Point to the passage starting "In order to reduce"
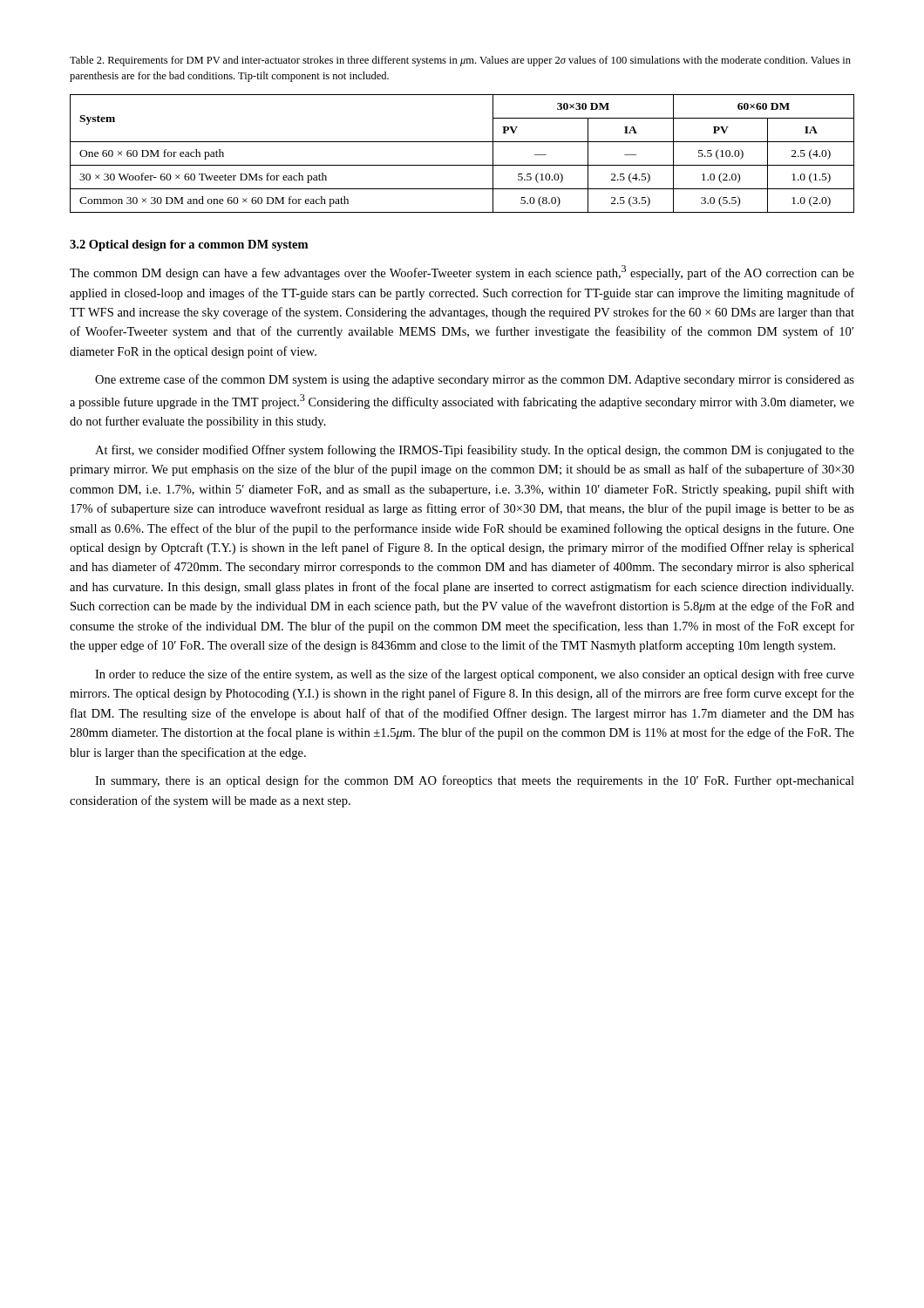Viewport: 924px width, 1308px height. [x=462, y=713]
